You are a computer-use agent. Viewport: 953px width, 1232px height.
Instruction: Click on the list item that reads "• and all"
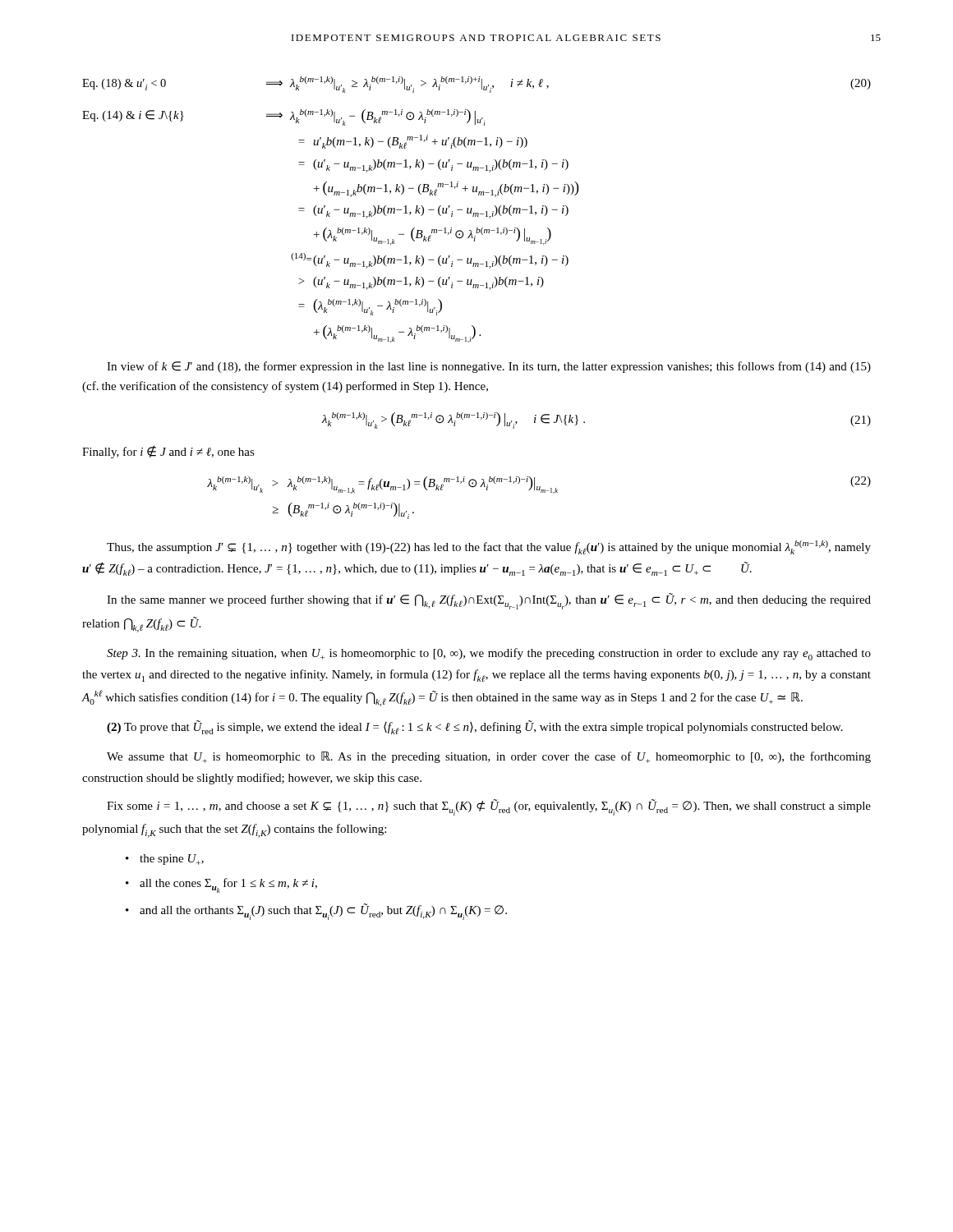click(x=316, y=912)
